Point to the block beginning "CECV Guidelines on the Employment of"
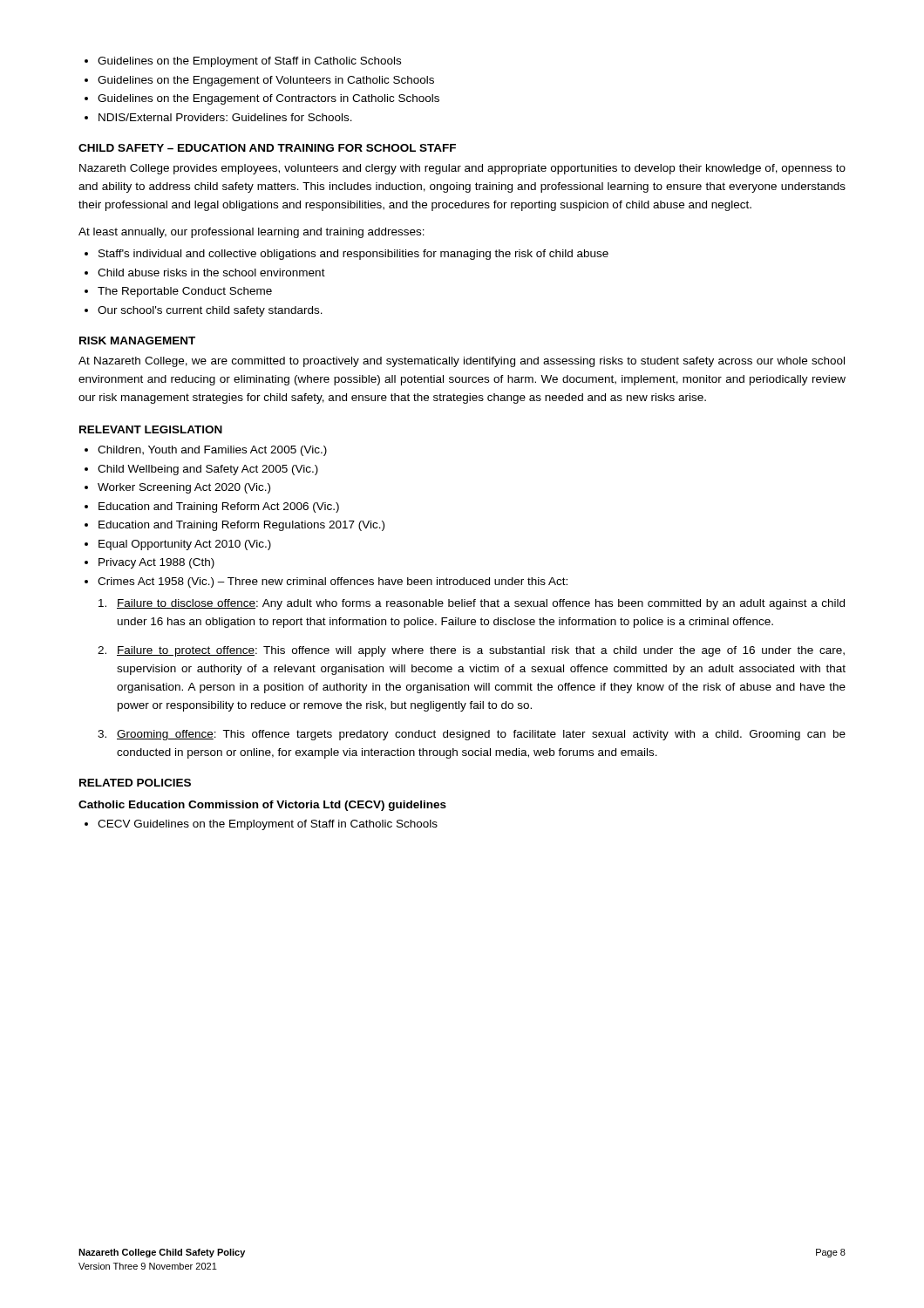Screen dimensions: 1308x924 pyautogui.click(x=261, y=825)
